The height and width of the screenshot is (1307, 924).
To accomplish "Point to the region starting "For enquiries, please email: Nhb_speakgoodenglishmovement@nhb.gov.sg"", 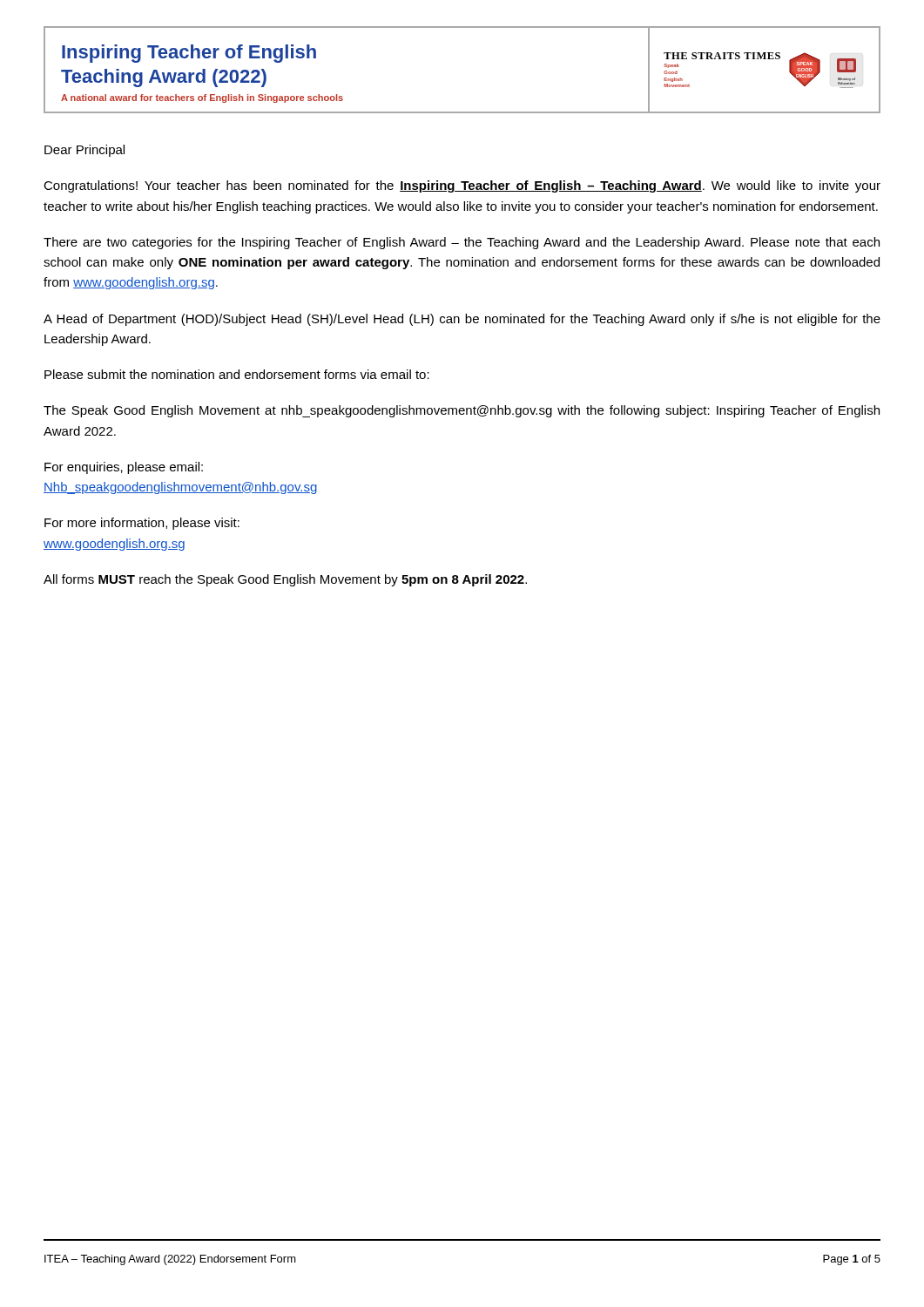I will click(180, 477).
